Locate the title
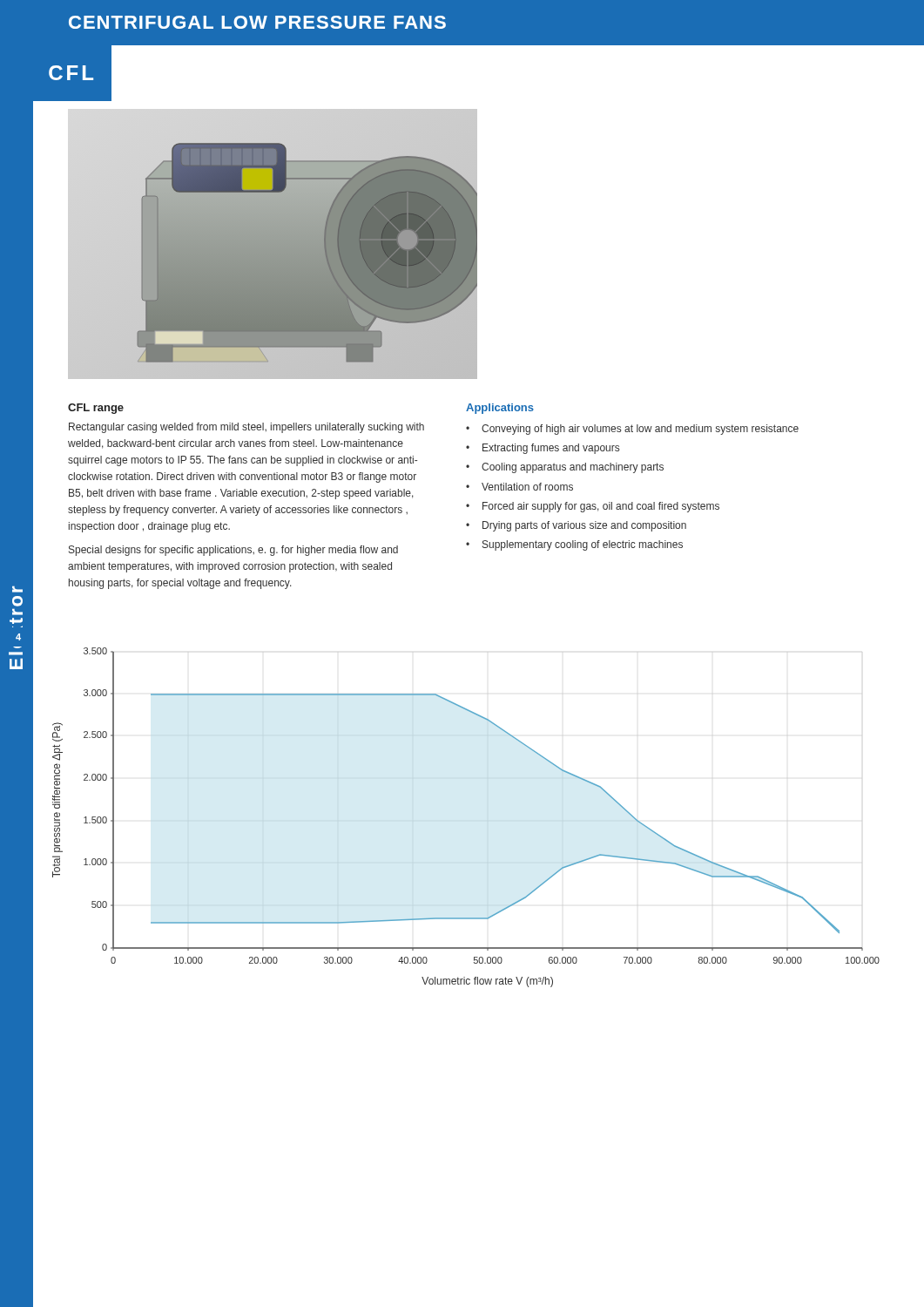 tap(72, 73)
